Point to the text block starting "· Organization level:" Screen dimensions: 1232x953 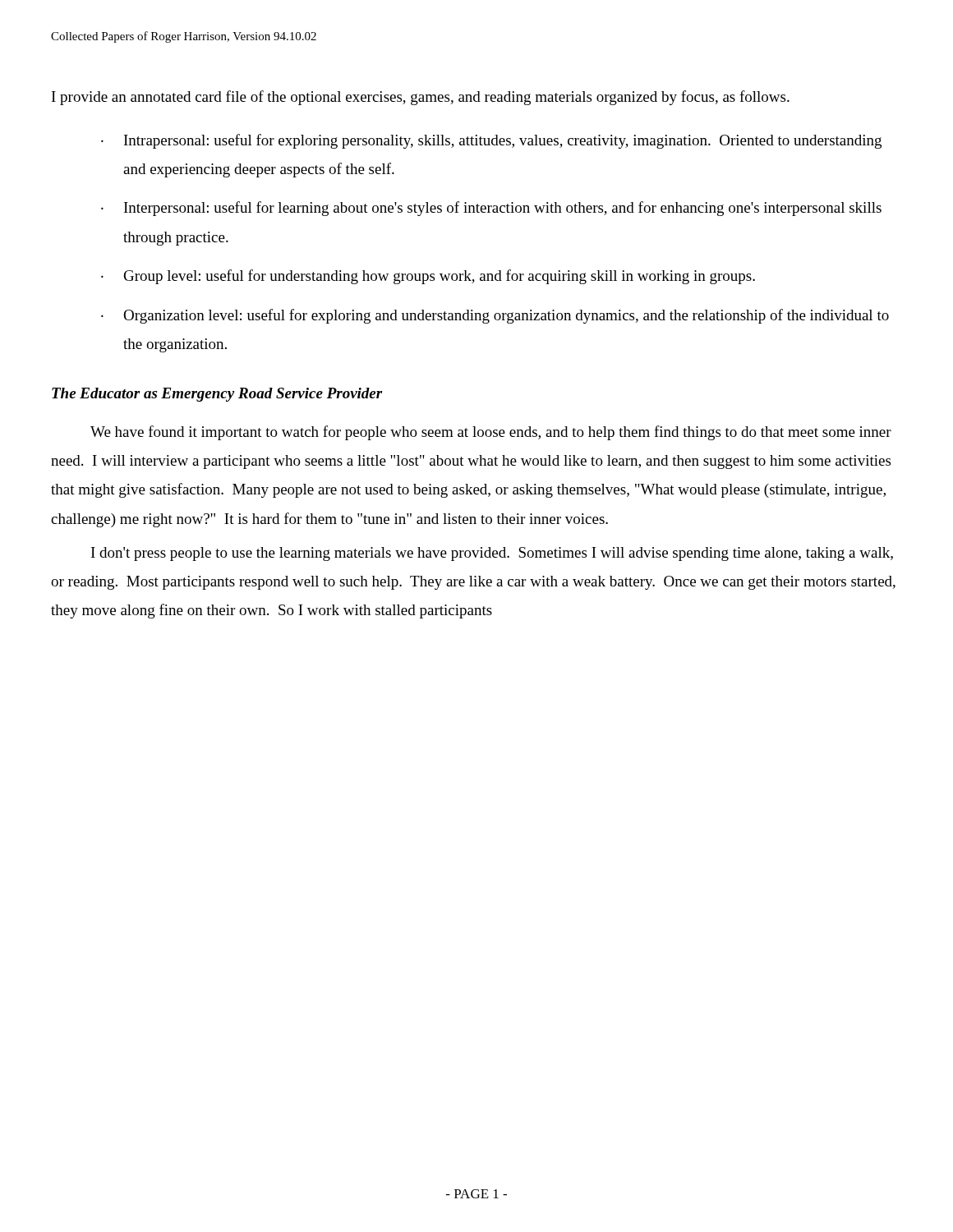[501, 329]
